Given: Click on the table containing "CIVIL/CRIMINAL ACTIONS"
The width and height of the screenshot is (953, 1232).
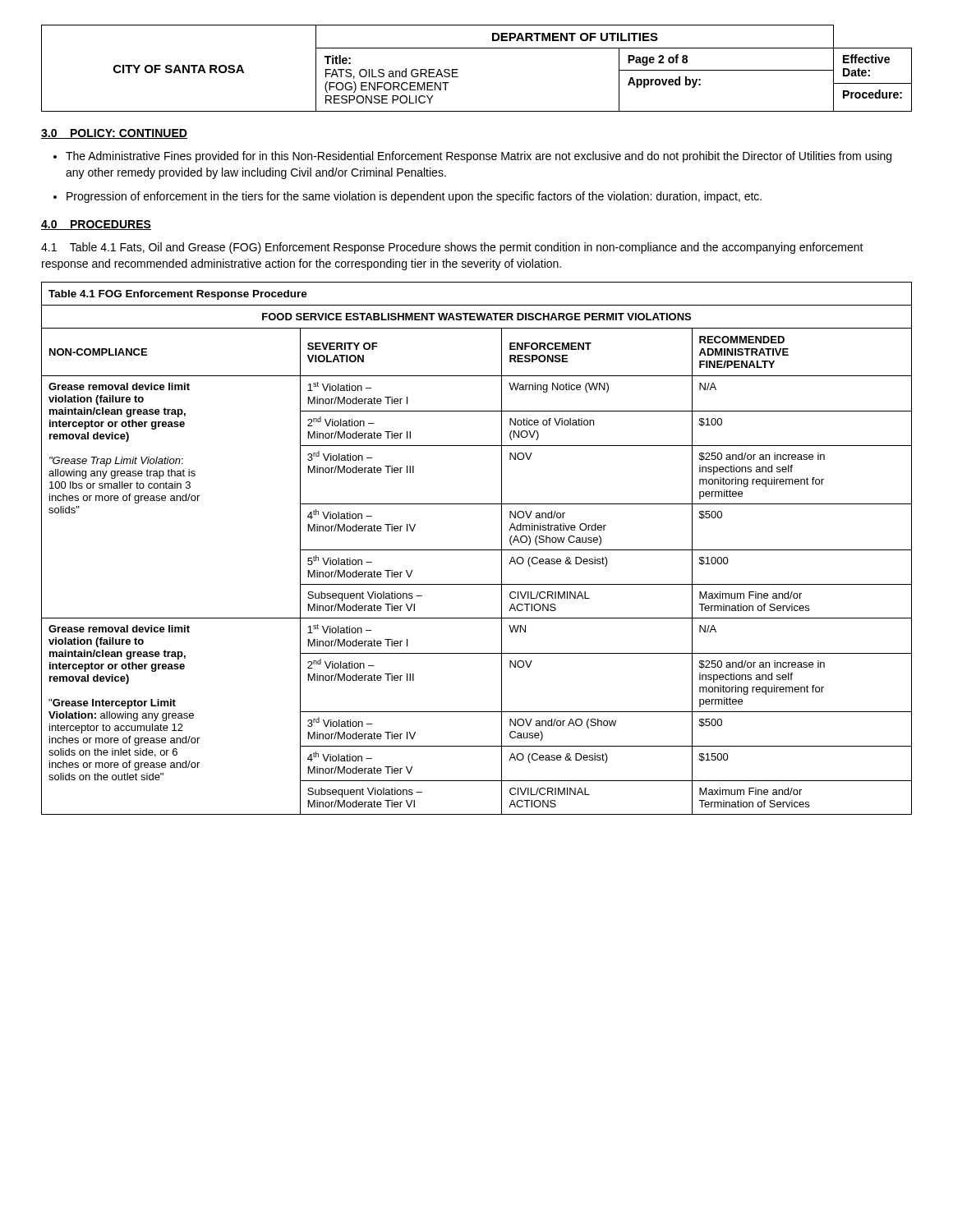Looking at the screenshot, I should pyautogui.click(x=476, y=549).
